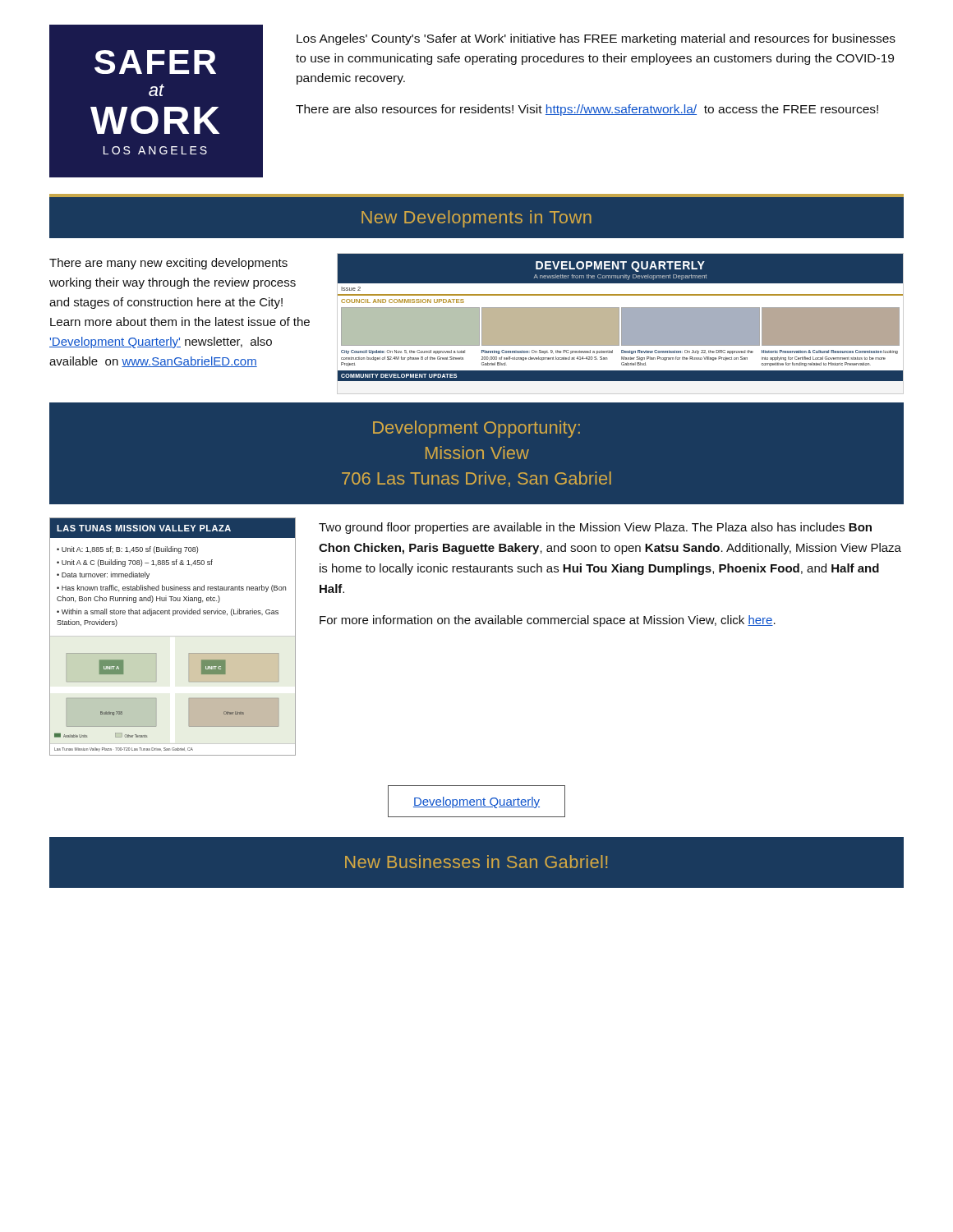Locate the logo
Screen dimensions: 1232x953
[156, 101]
